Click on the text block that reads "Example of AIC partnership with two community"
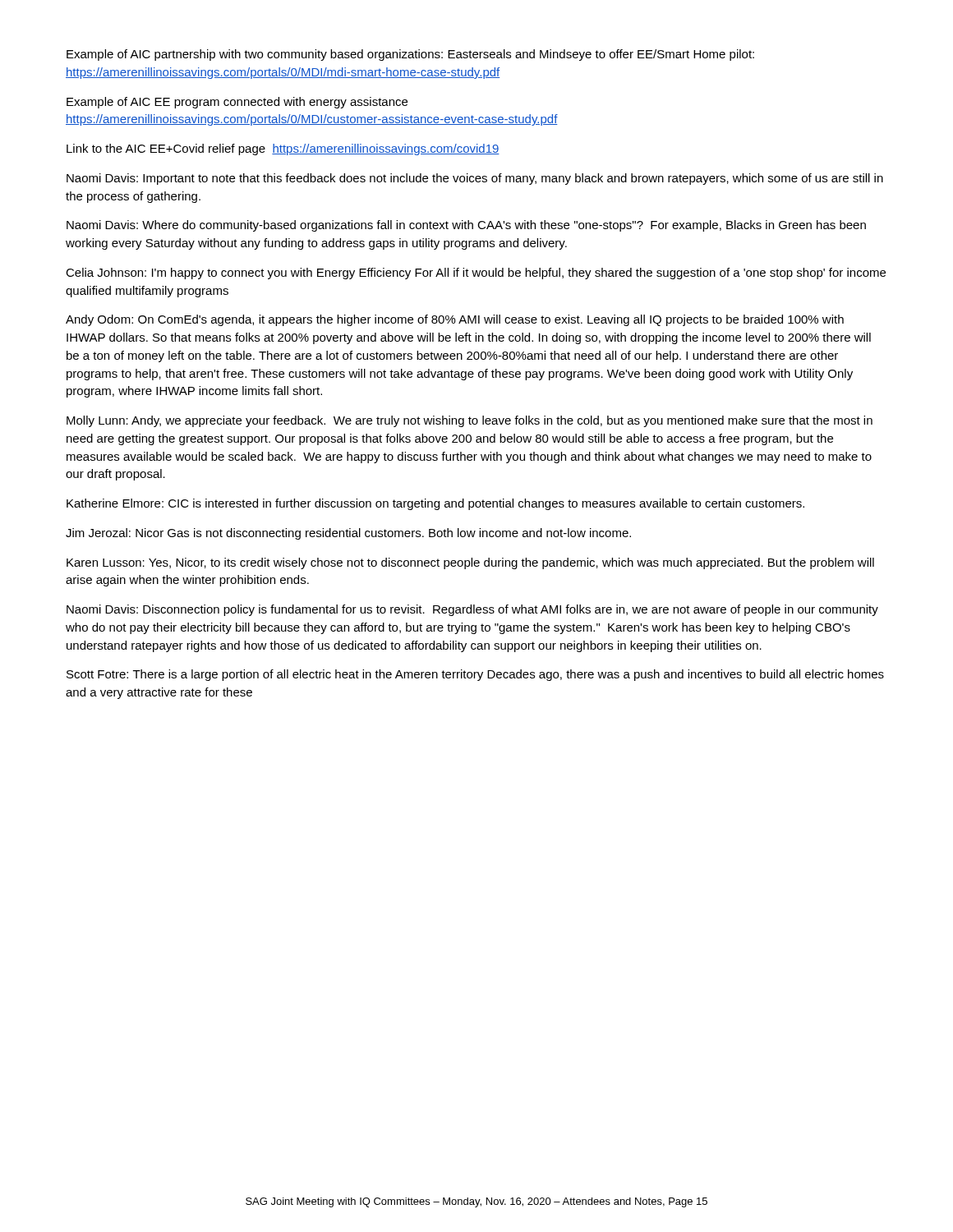This screenshot has width=953, height=1232. (412, 63)
